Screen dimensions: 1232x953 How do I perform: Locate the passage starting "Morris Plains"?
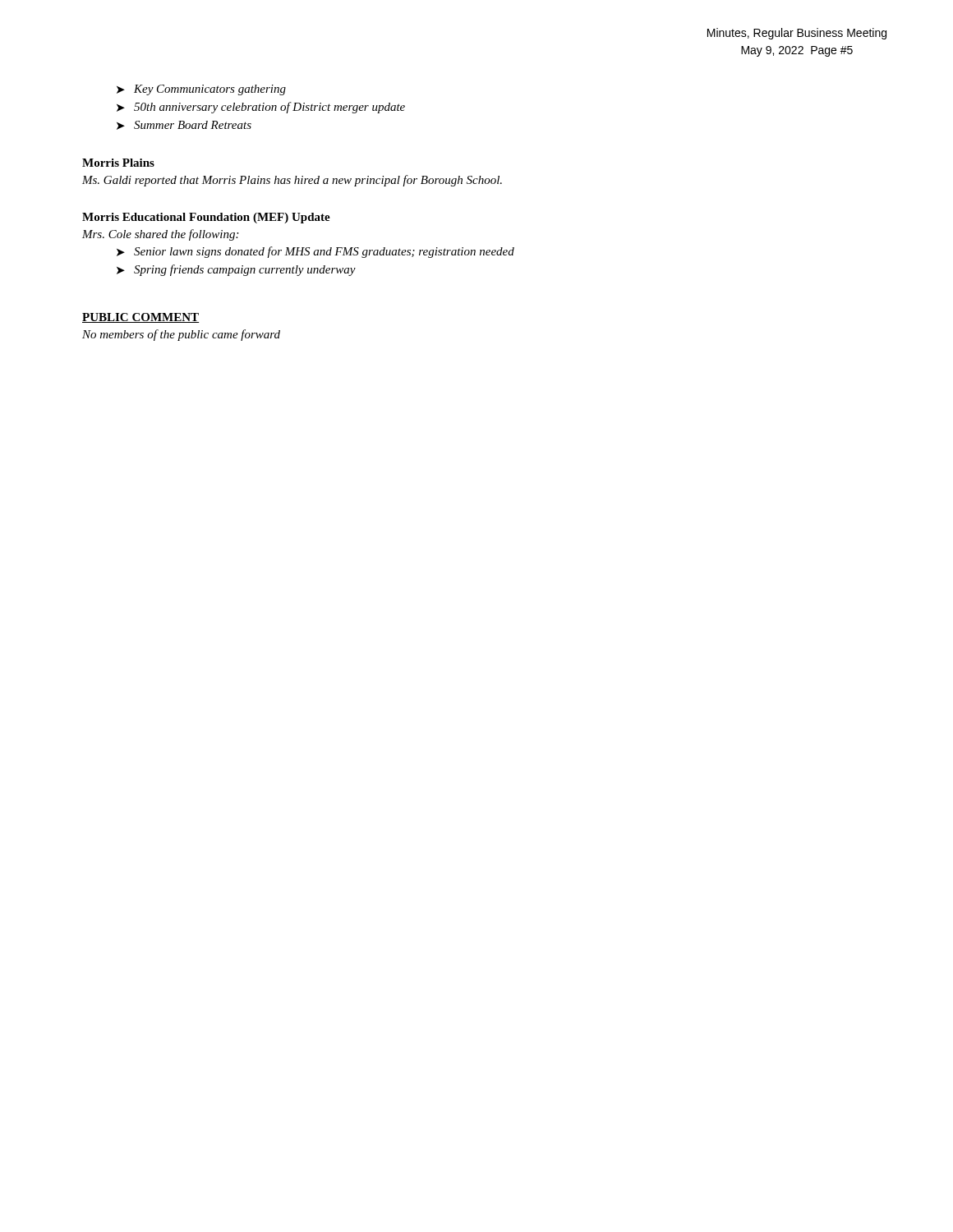click(118, 163)
